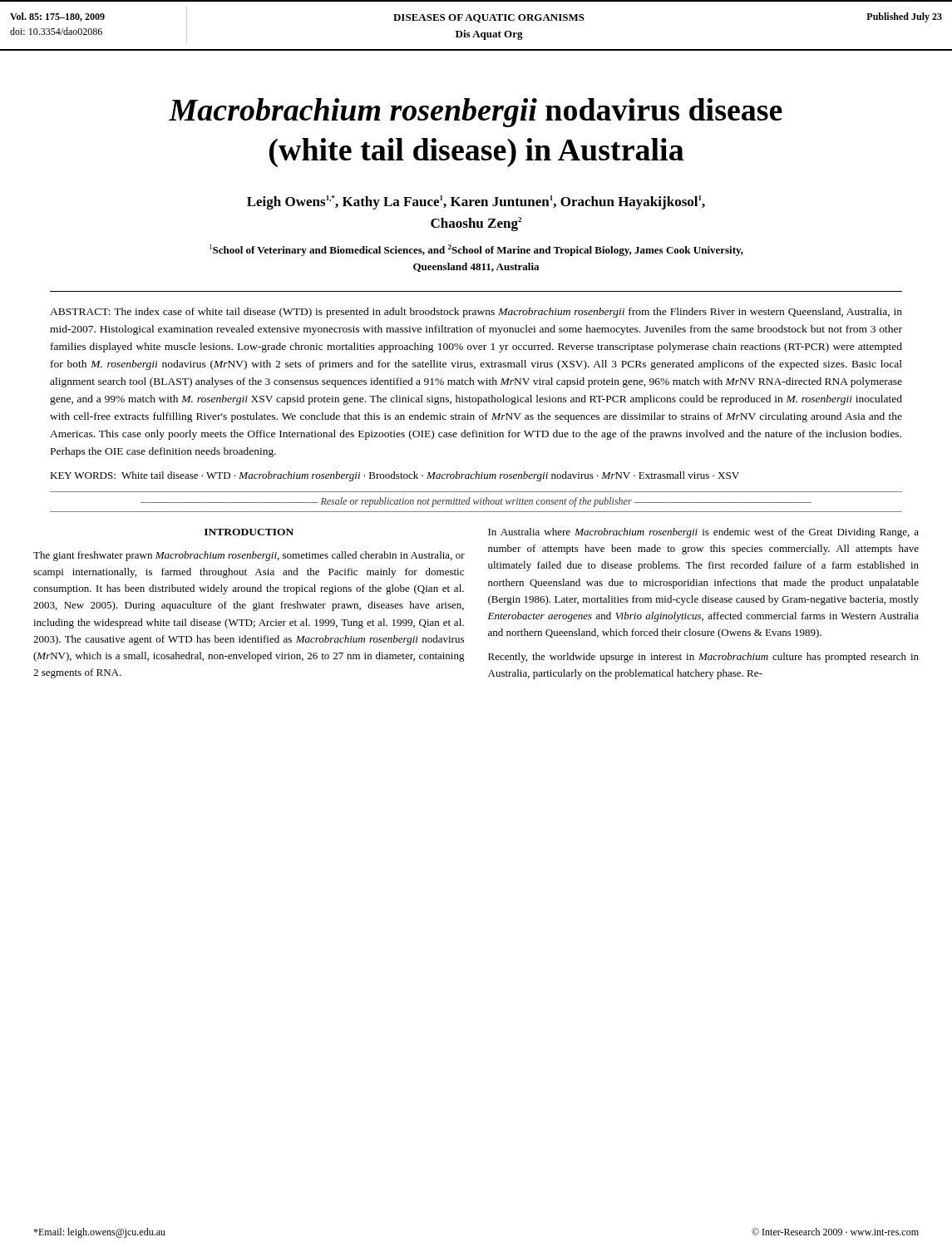Find the passage starting "The giant freshwater prawn Macrobrachium"
The height and width of the screenshot is (1247, 952).
pos(249,614)
